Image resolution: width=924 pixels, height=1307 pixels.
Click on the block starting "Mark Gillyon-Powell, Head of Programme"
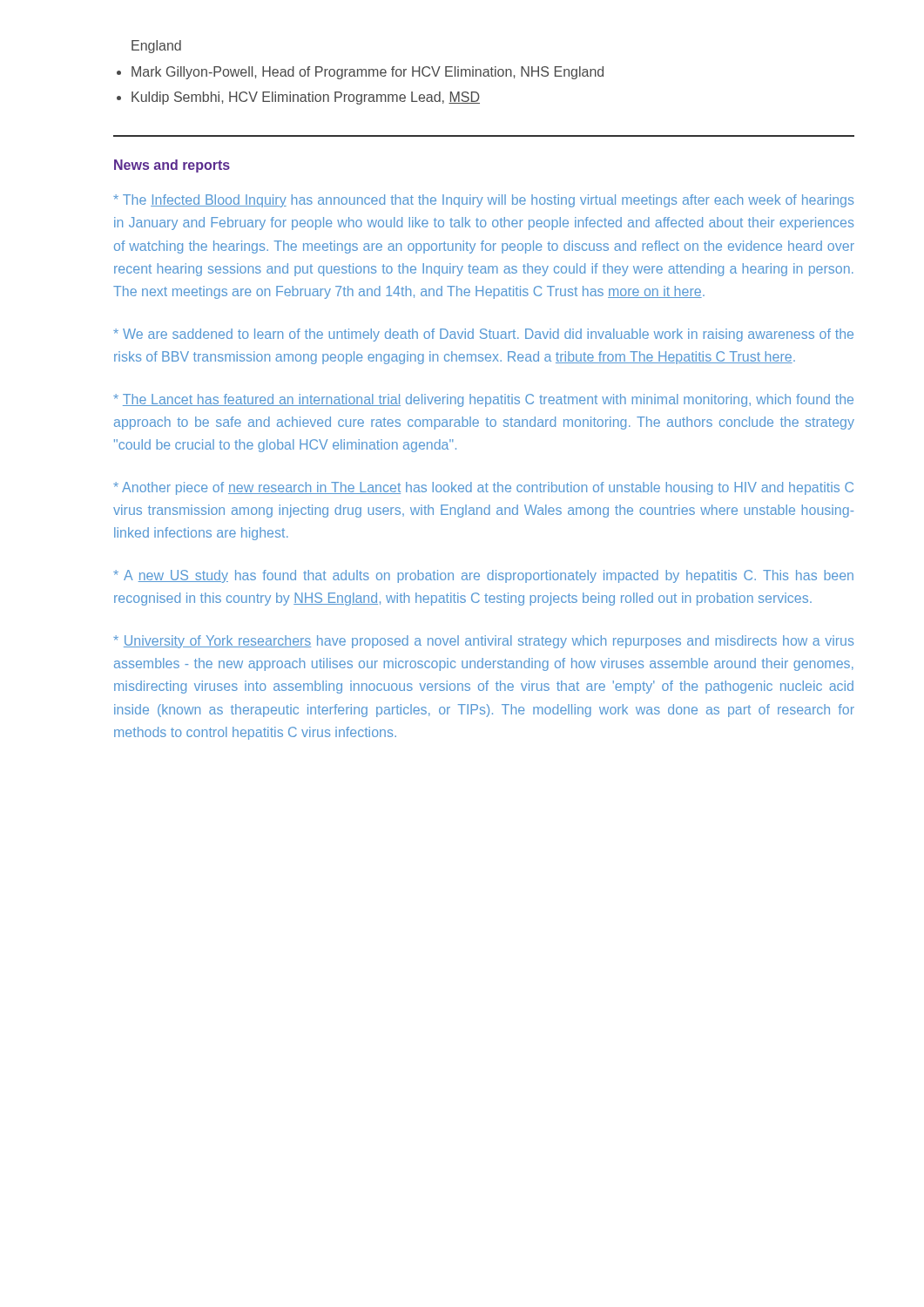[368, 72]
